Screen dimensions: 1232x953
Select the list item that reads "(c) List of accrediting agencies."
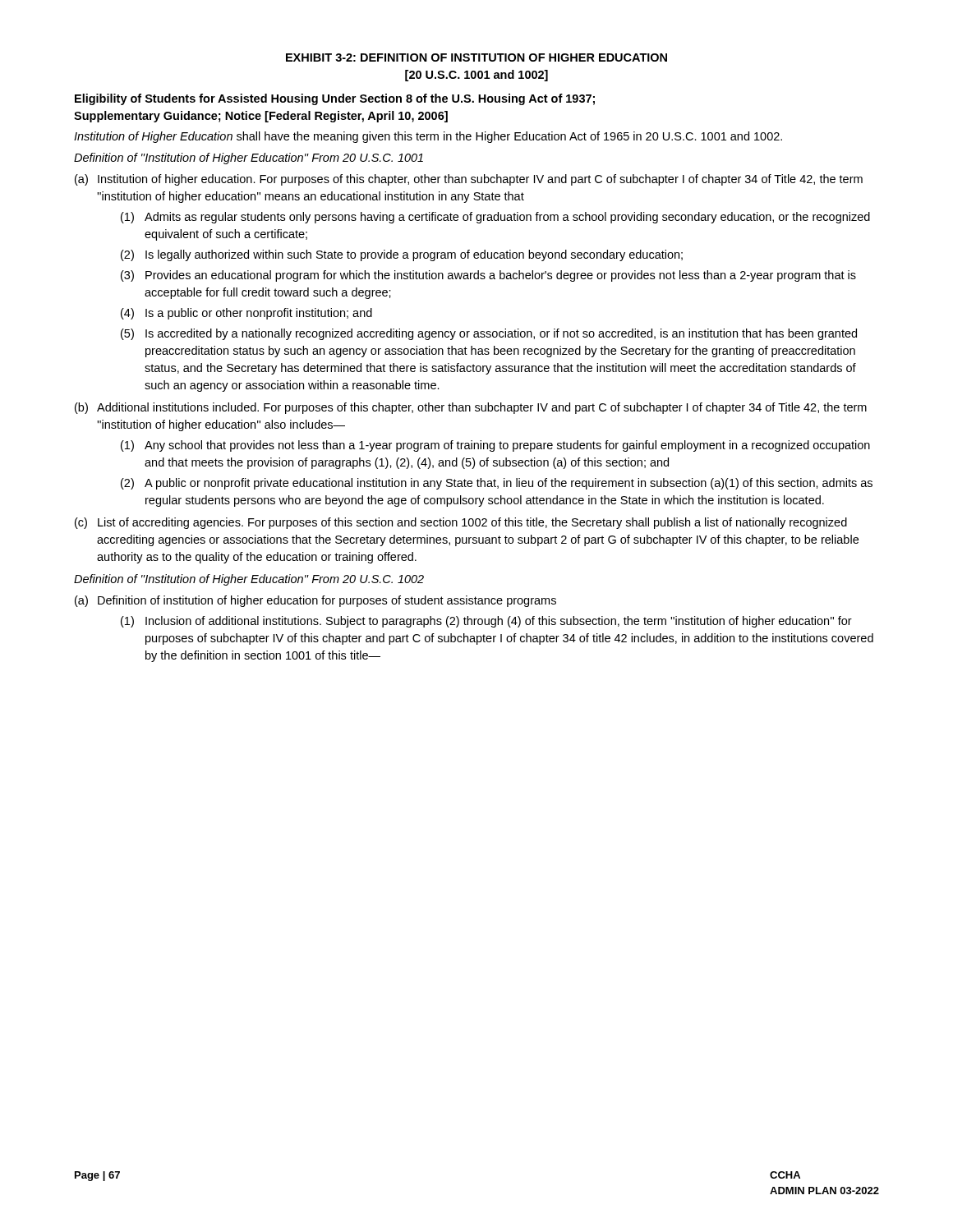(x=476, y=540)
